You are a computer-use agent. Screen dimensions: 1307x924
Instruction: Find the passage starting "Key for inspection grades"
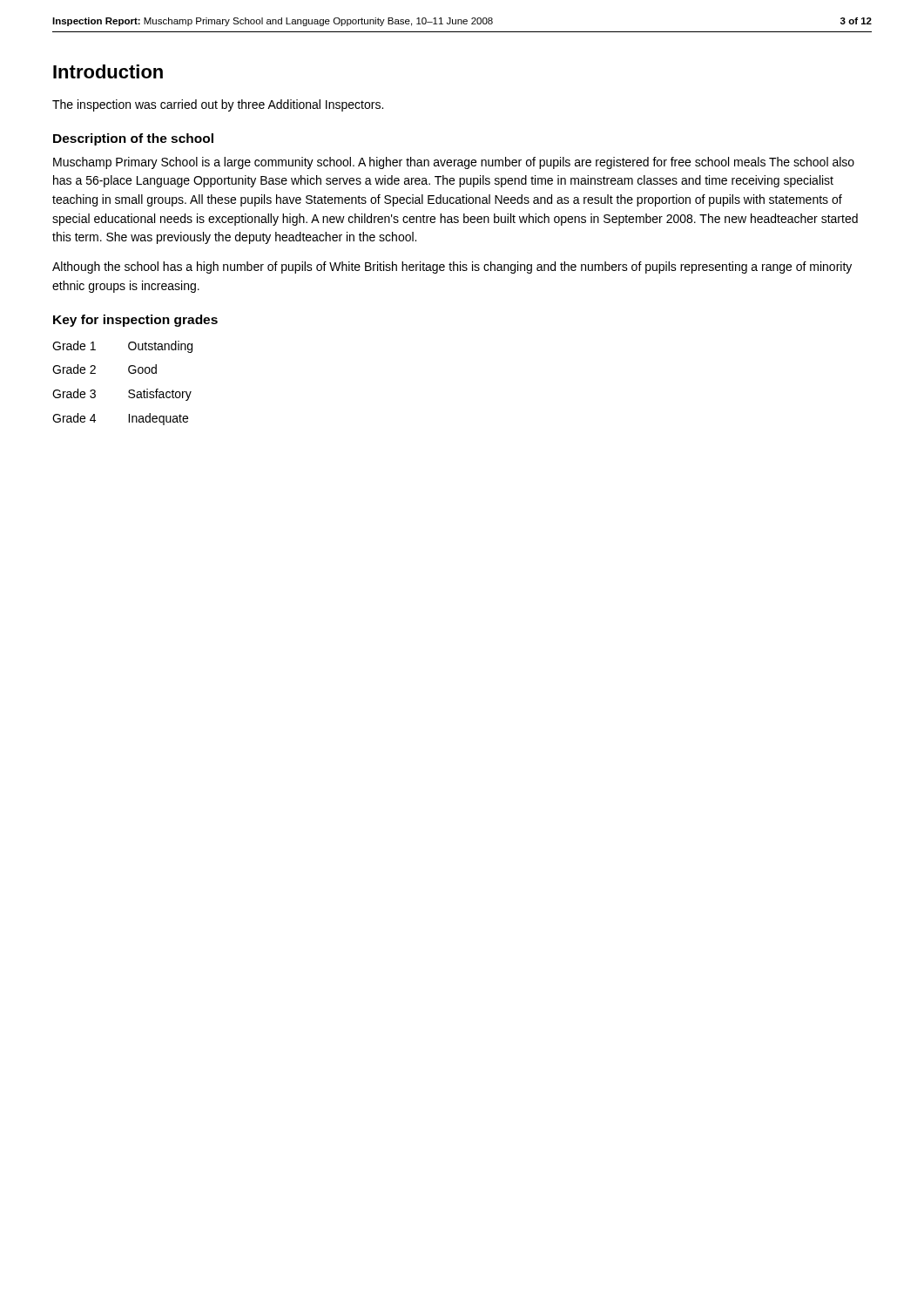[x=135, y=319]
